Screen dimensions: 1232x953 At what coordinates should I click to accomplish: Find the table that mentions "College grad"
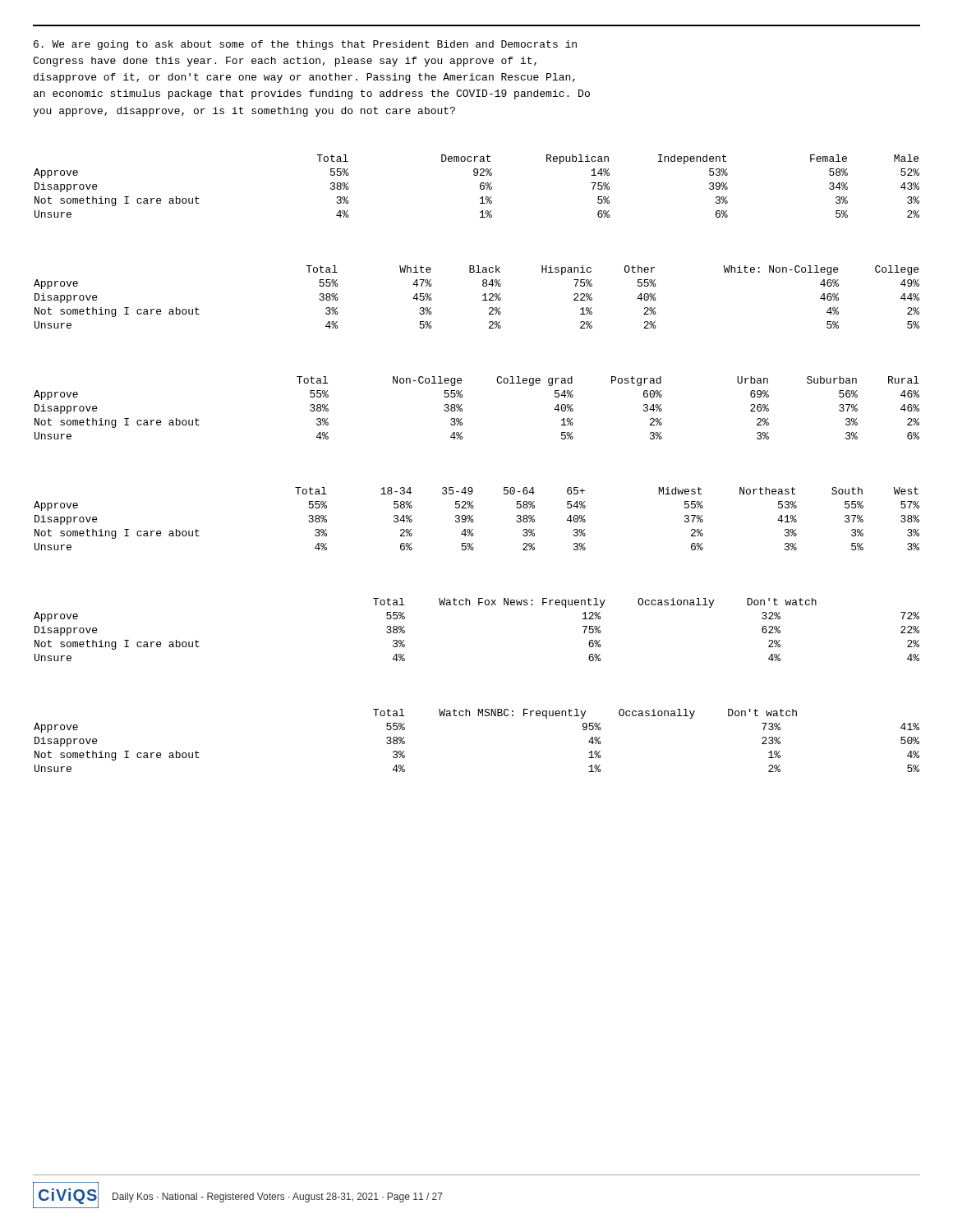pyautogui.click(x=476, y=409)
